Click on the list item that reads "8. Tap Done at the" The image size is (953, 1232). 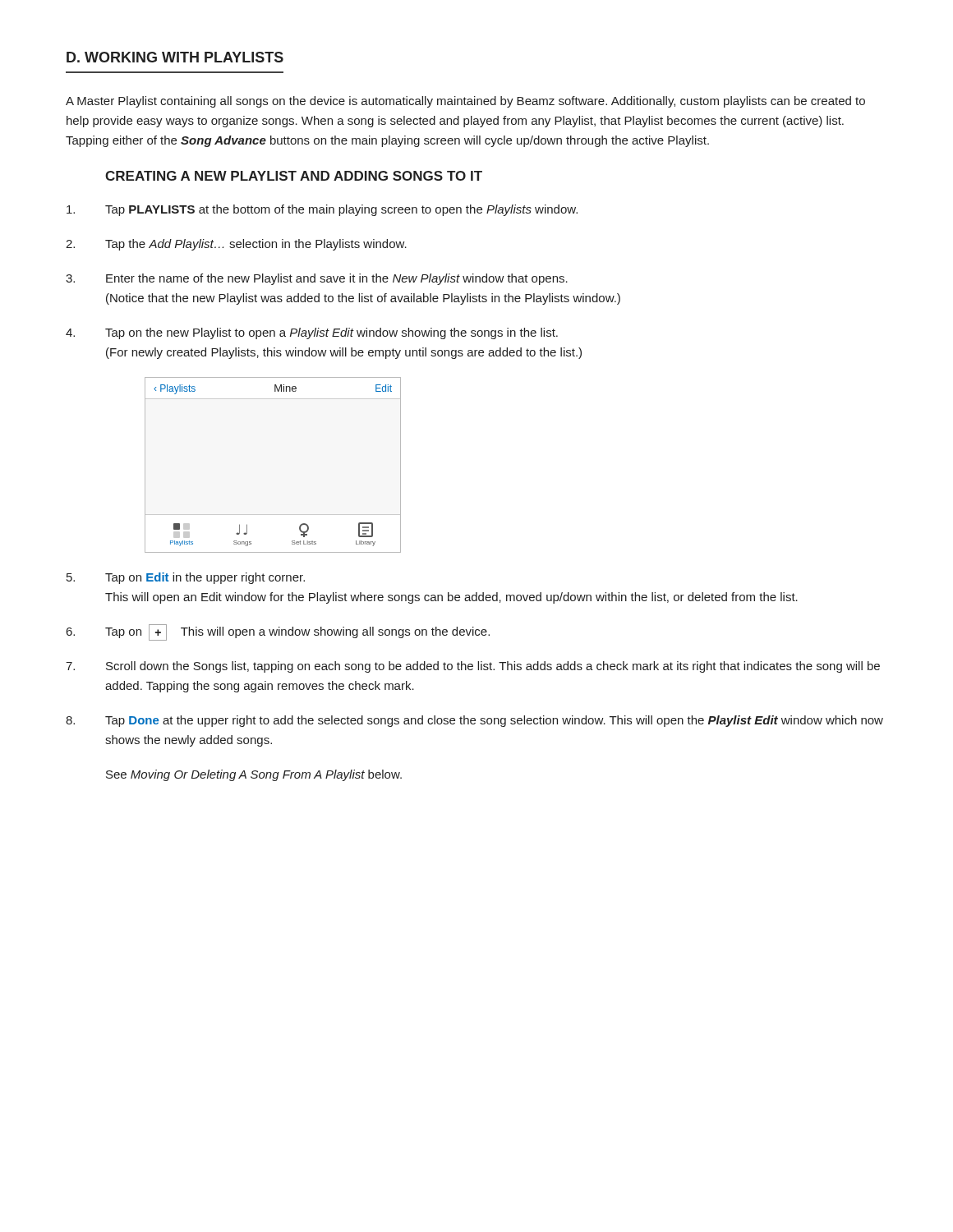[x=476, y=730]
